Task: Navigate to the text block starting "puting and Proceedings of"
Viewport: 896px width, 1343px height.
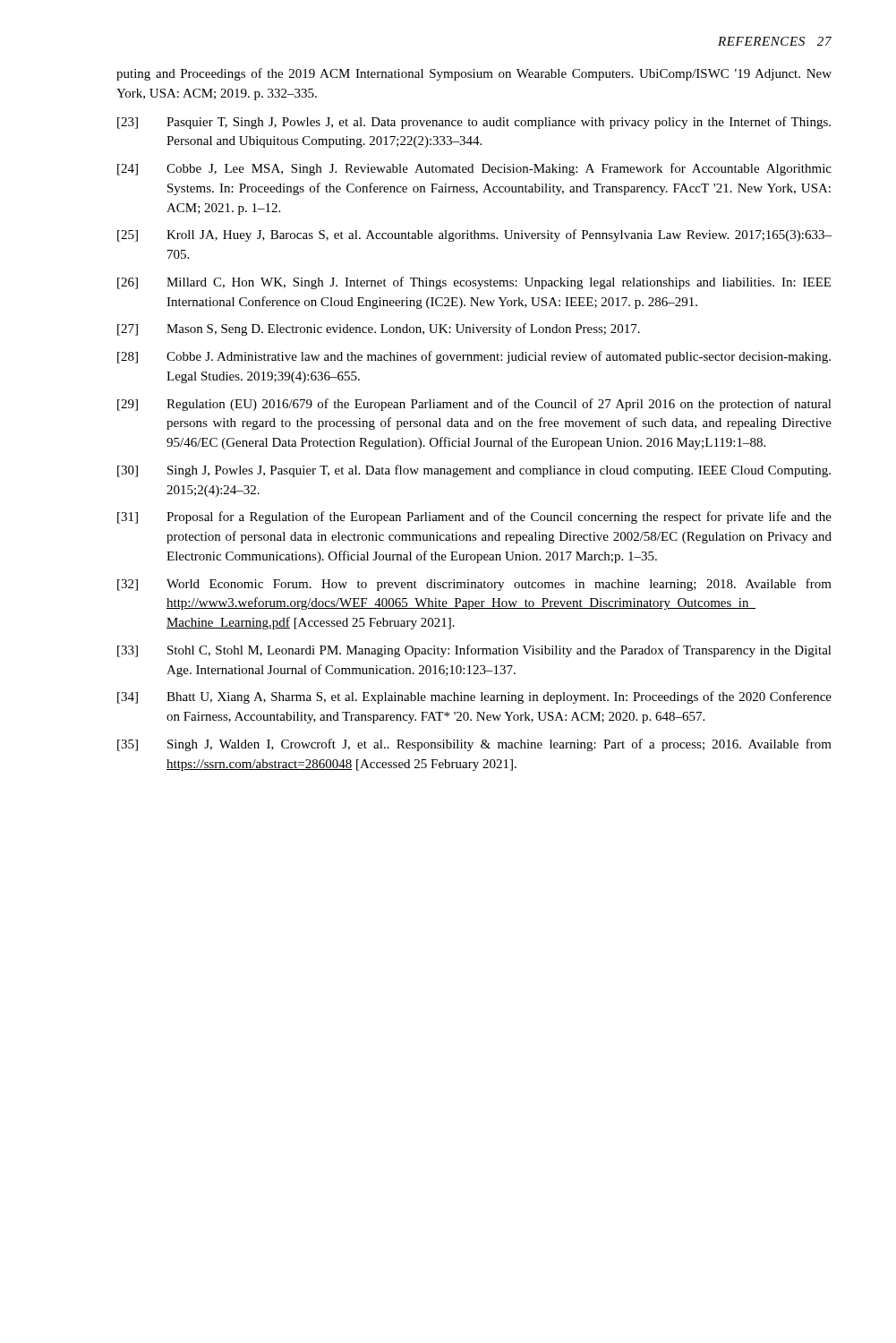Action: 474,83
